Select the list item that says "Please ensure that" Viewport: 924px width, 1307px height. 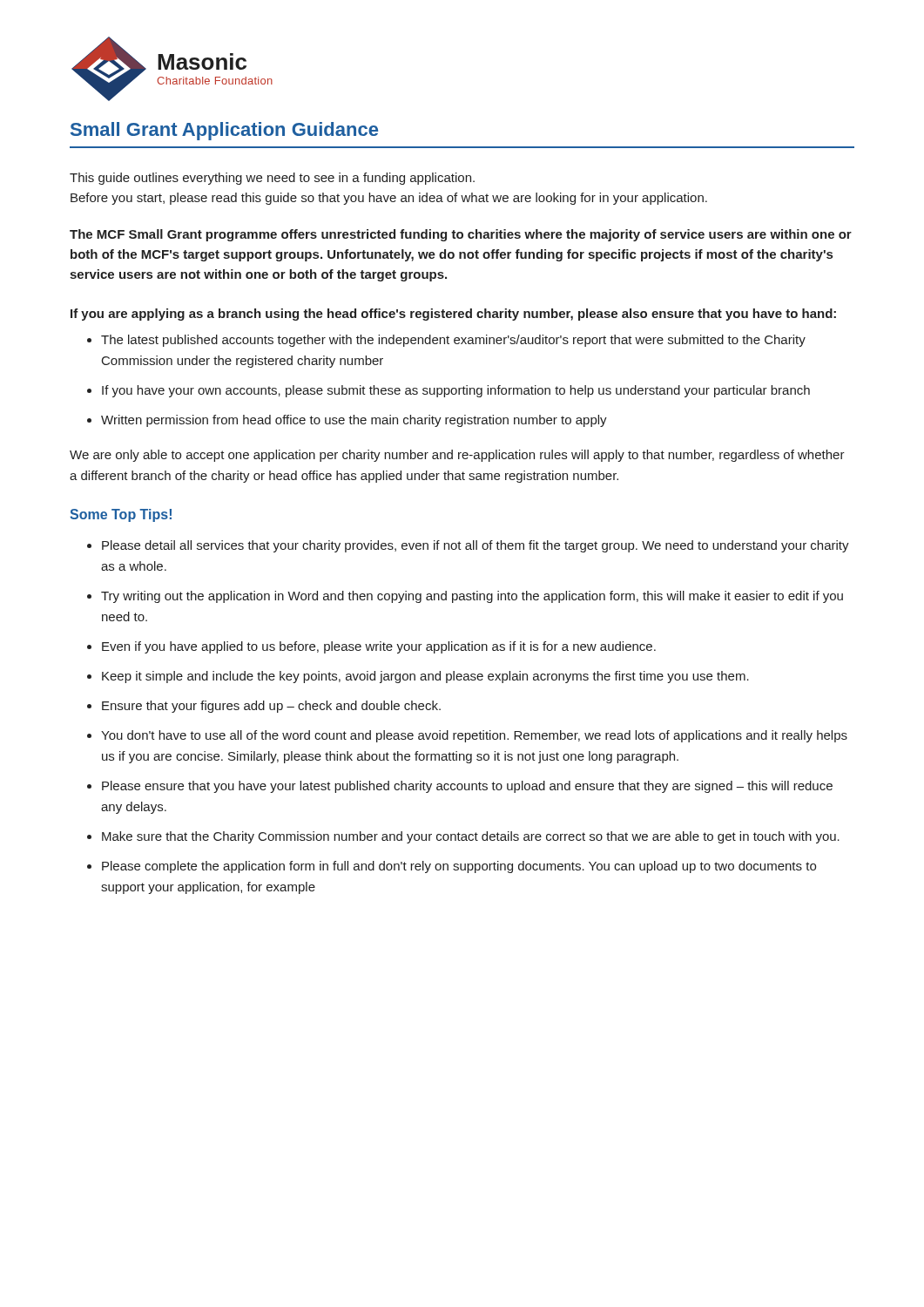point(467,796)
